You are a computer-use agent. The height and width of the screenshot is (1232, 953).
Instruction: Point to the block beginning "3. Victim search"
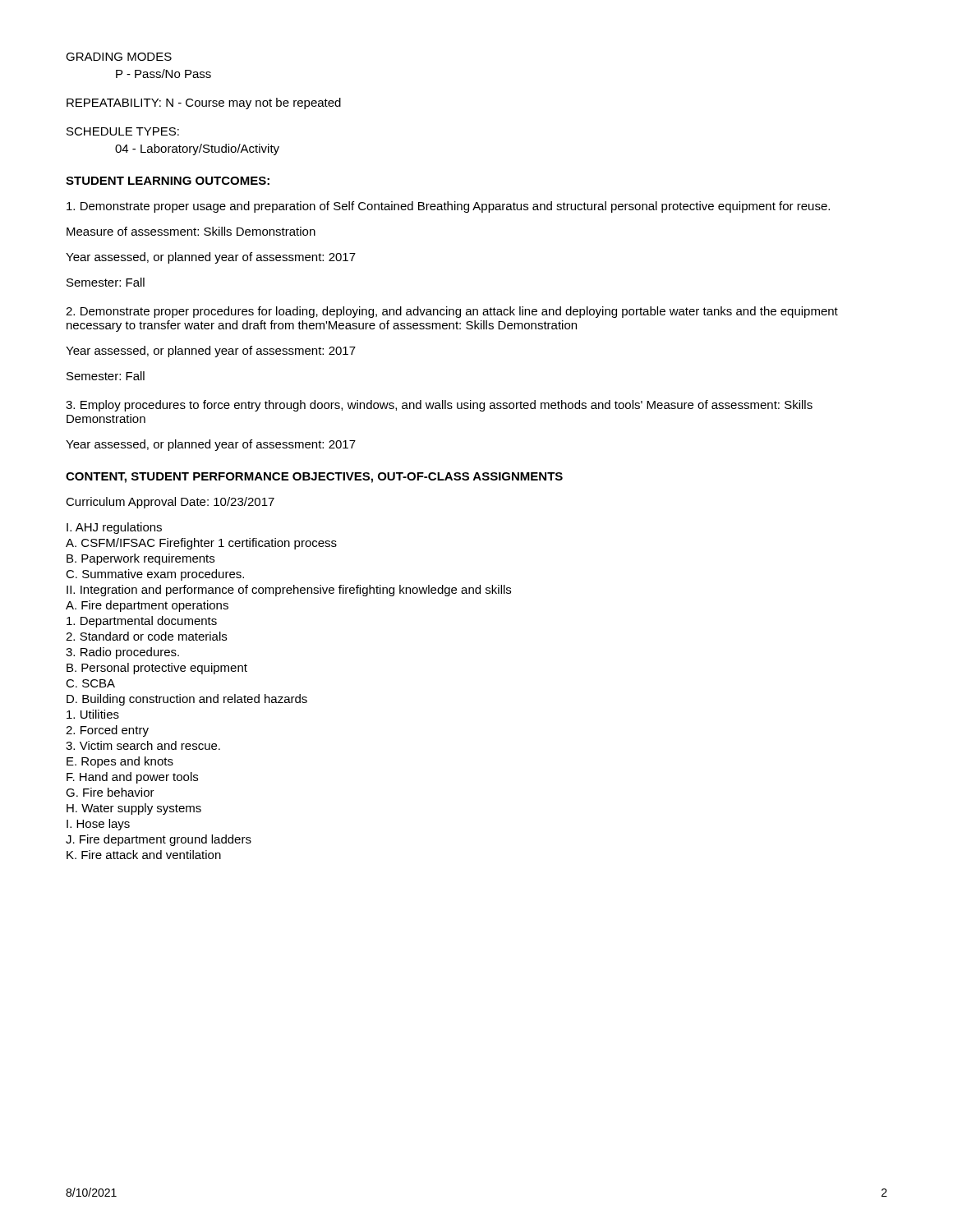point(143,745)
